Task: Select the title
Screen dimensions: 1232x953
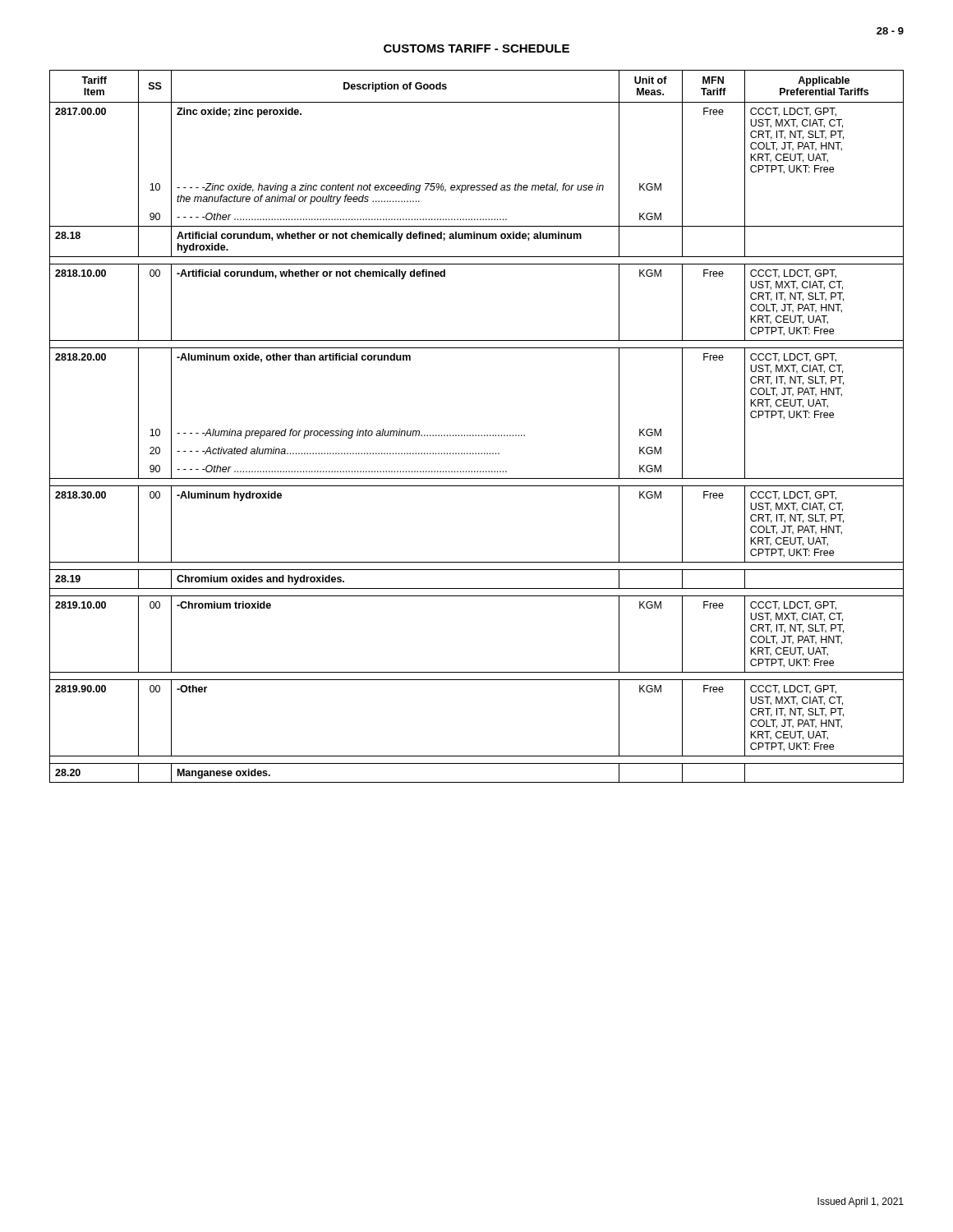Action: [x=476, y=48]
